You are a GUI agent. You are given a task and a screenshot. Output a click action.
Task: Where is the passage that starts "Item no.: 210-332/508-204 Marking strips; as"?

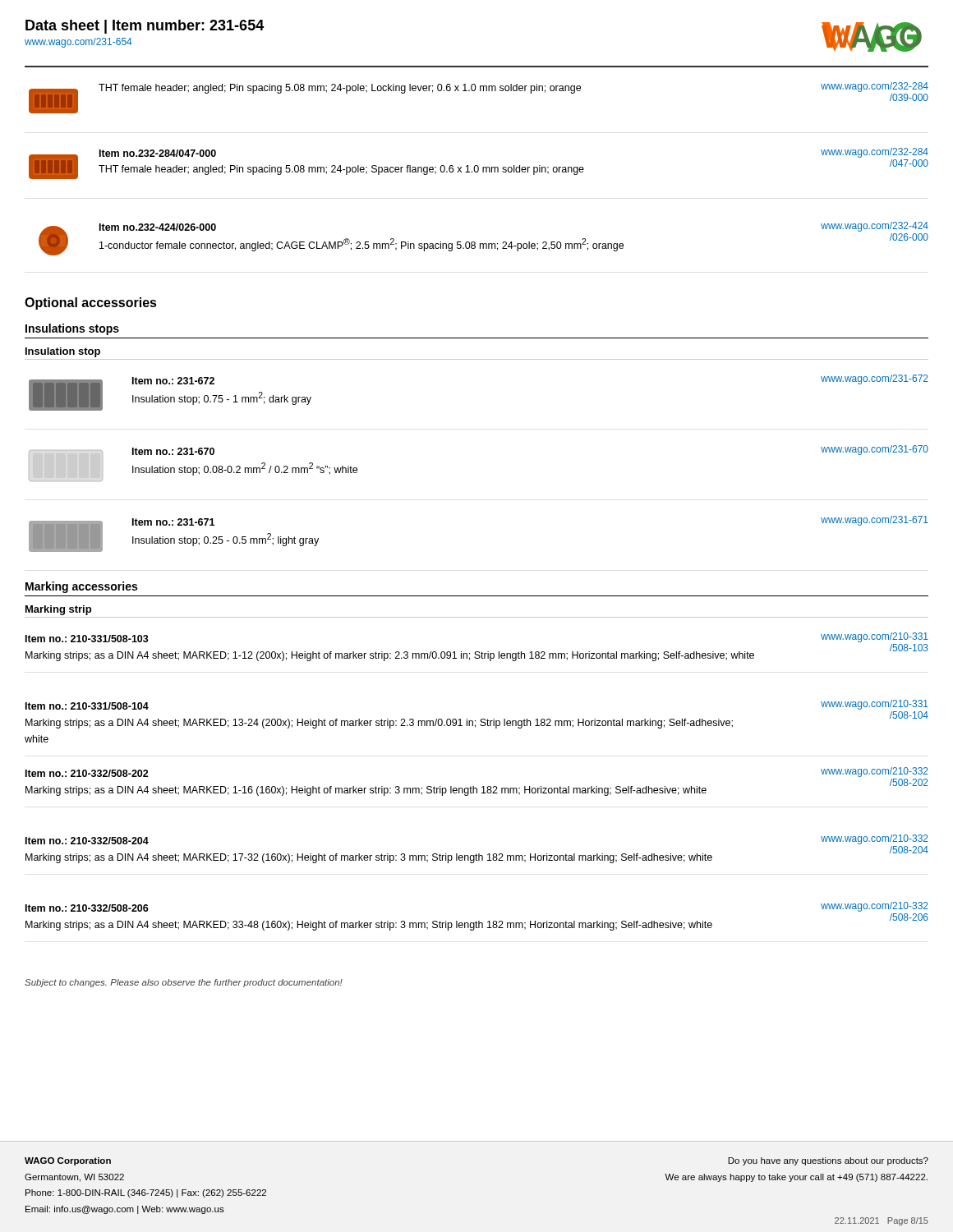click(x=476, y=850)
